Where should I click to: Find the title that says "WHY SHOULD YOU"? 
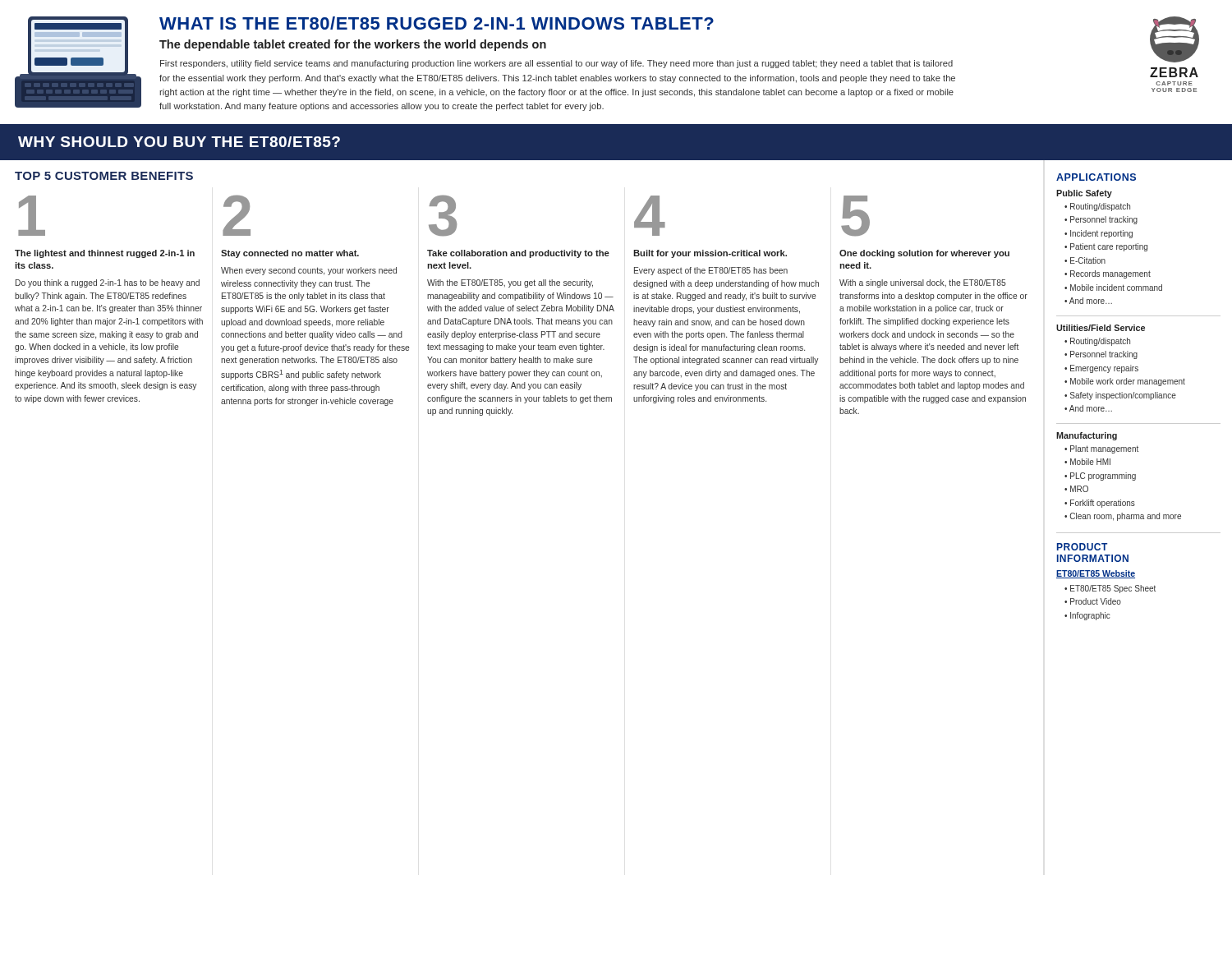[180, 142]
